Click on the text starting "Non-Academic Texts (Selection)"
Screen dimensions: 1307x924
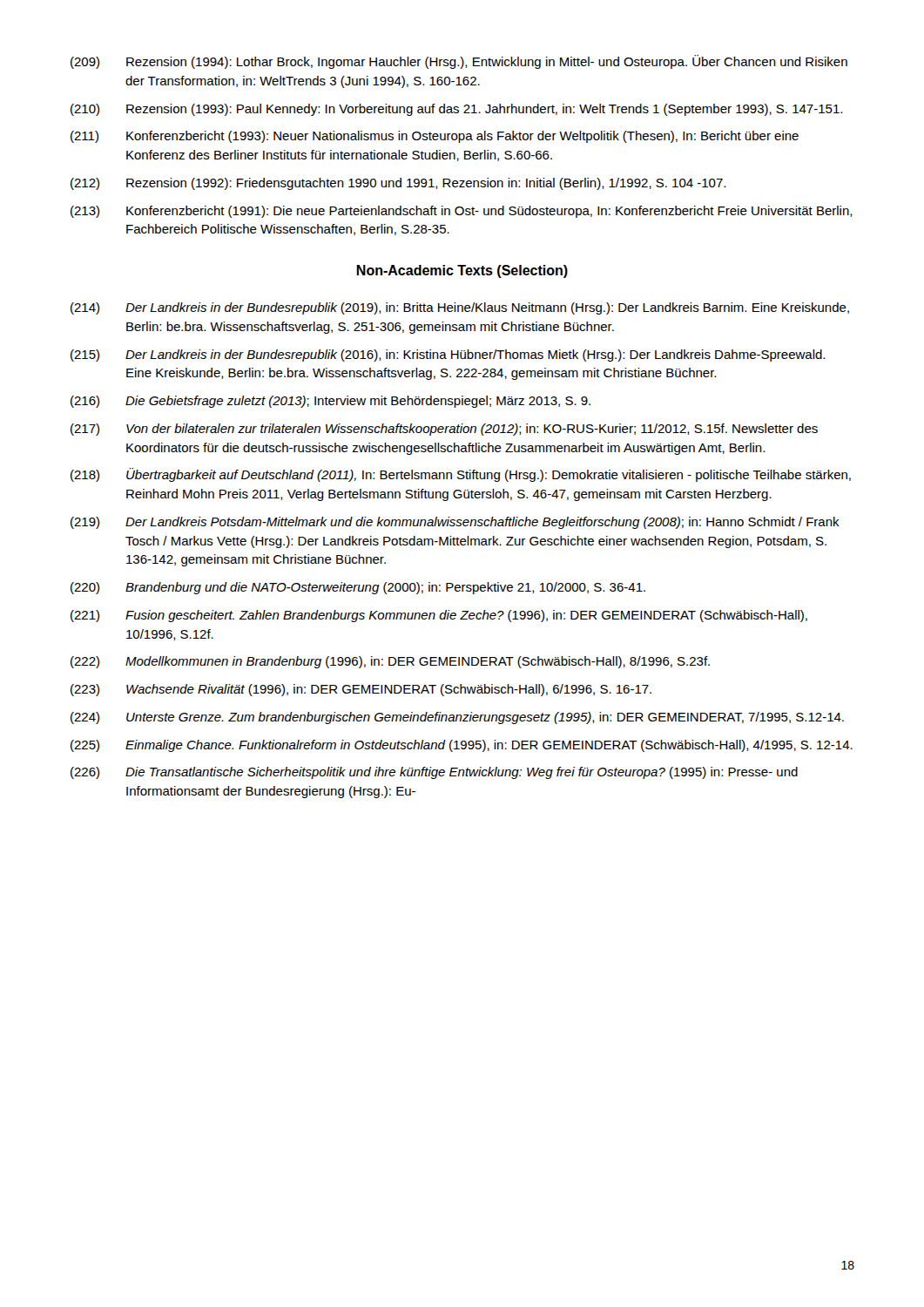(x=462, y=271)
